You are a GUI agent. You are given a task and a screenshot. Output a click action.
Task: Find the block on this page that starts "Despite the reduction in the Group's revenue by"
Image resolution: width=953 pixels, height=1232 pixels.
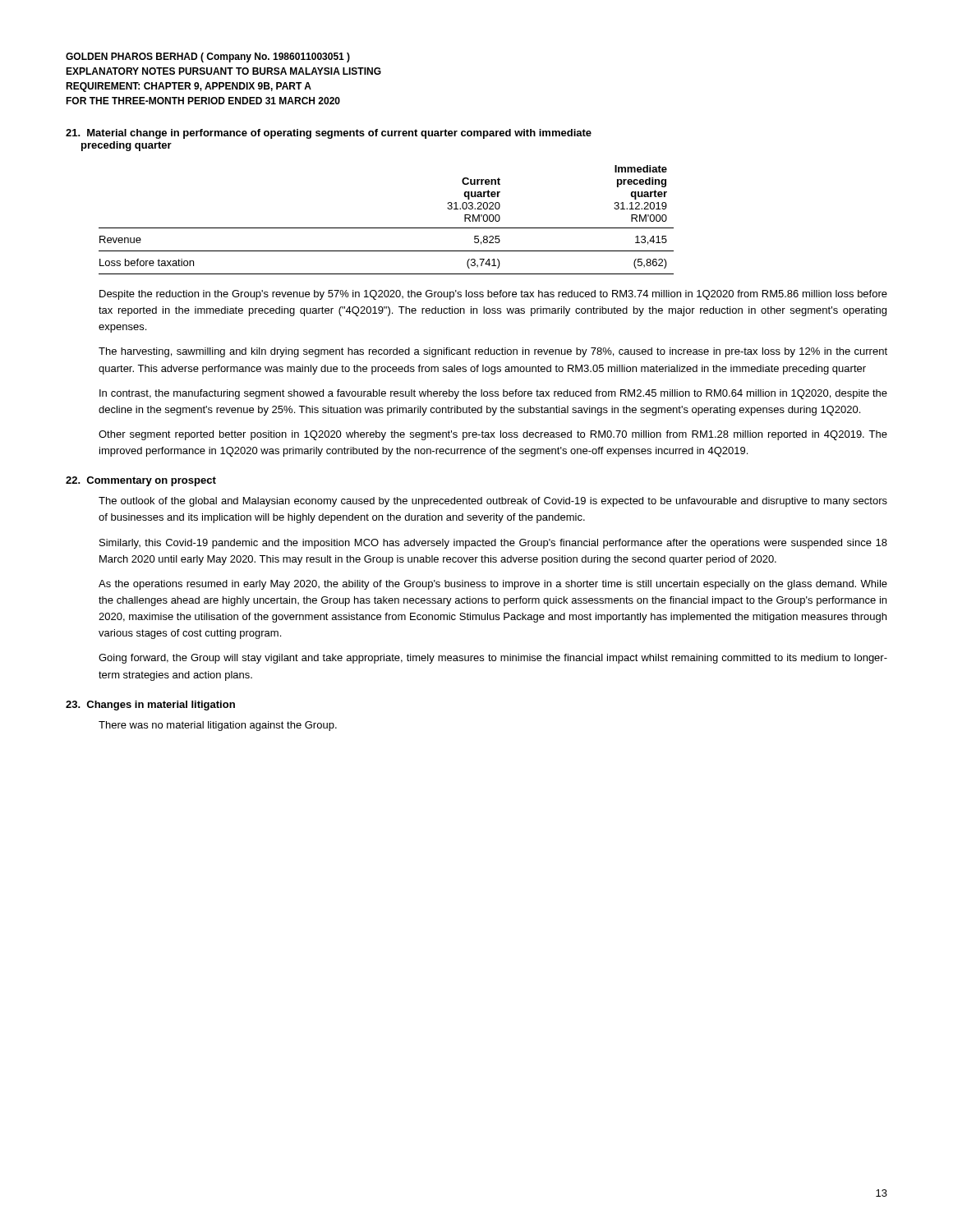point(493,310)
